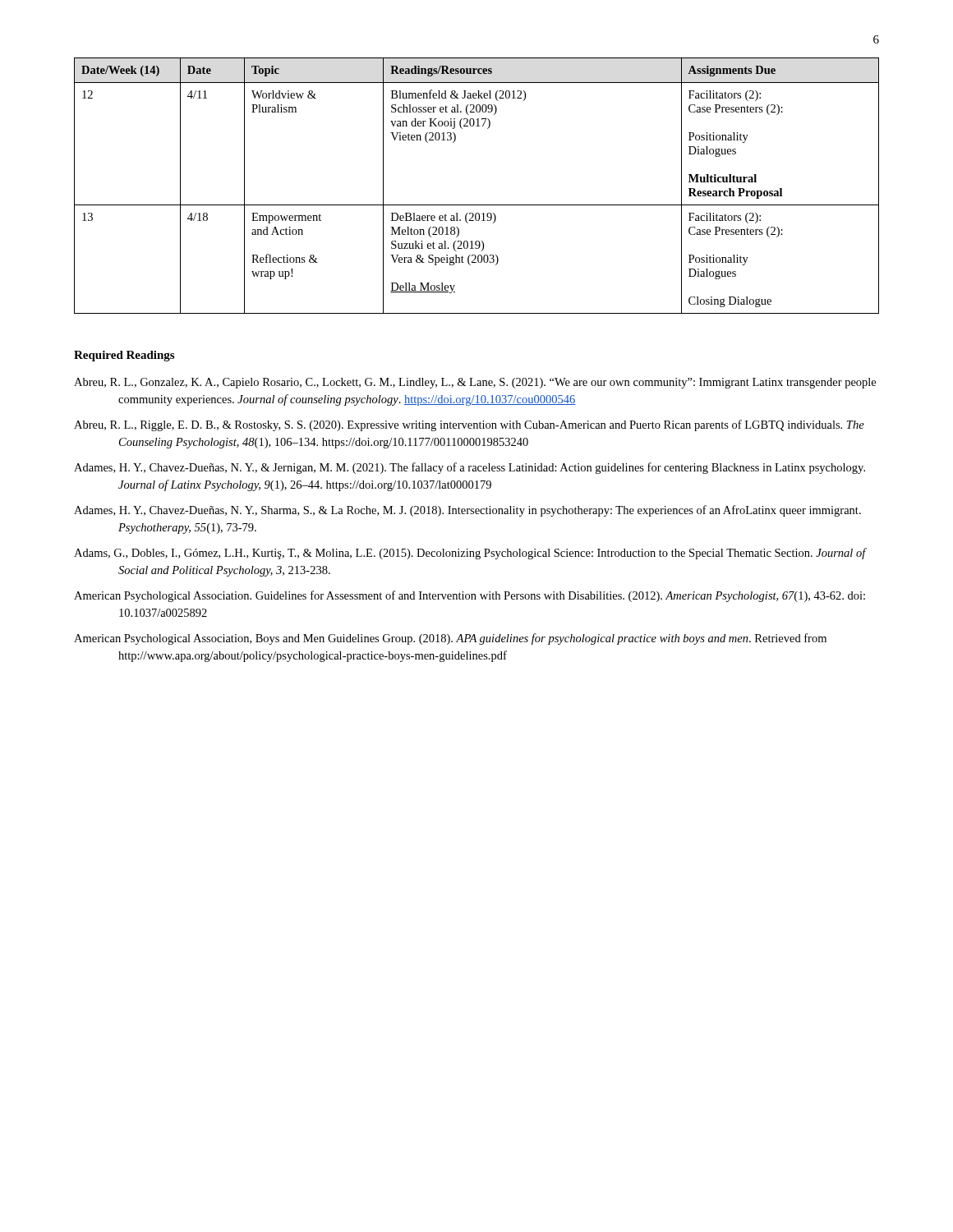Click on the element starting "Required Readings"
Image resolution: width=953 pixels, height=1232 pixels.
tap(124, 355)
